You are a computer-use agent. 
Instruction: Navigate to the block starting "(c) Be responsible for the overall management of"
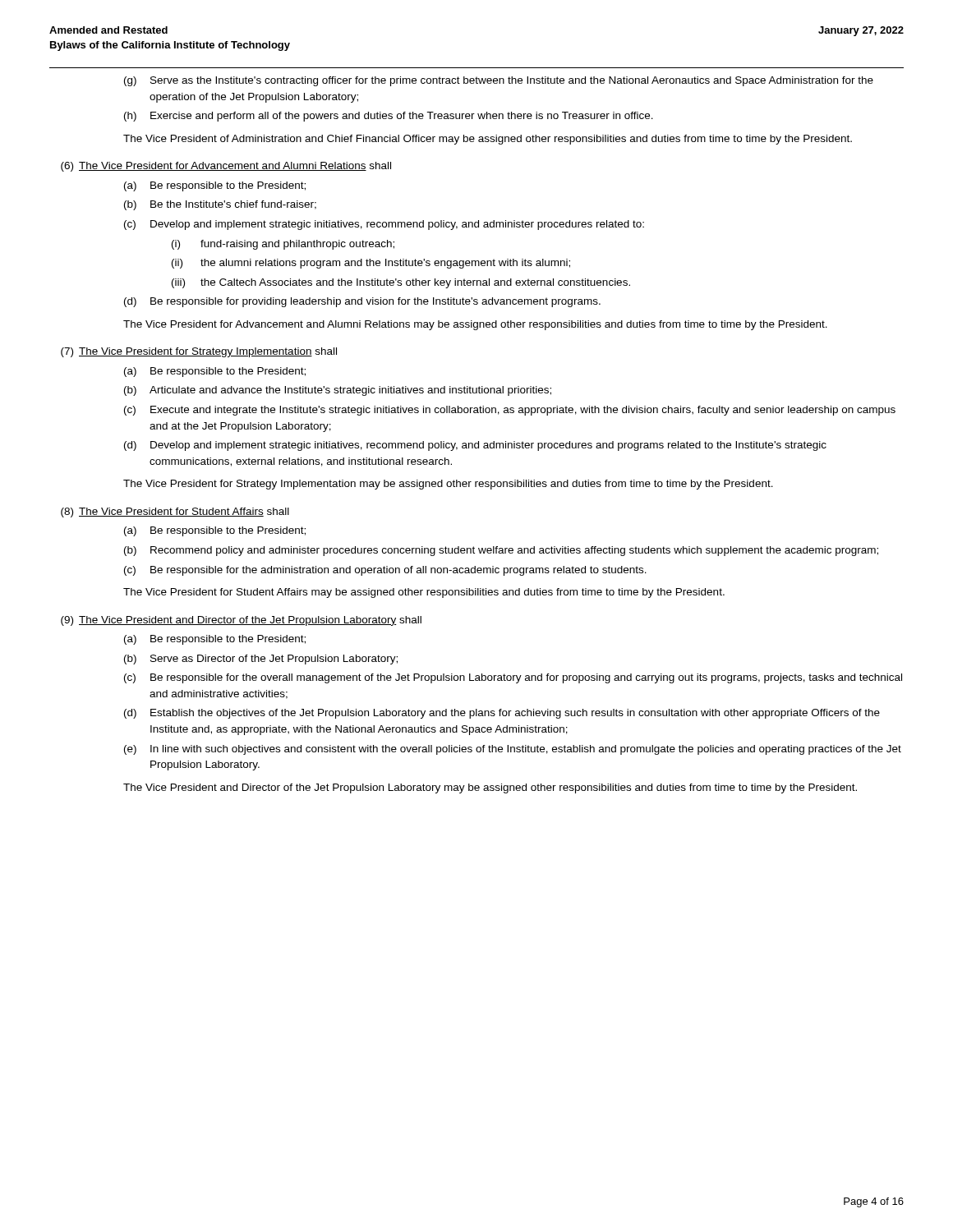[x=476, y=686]
